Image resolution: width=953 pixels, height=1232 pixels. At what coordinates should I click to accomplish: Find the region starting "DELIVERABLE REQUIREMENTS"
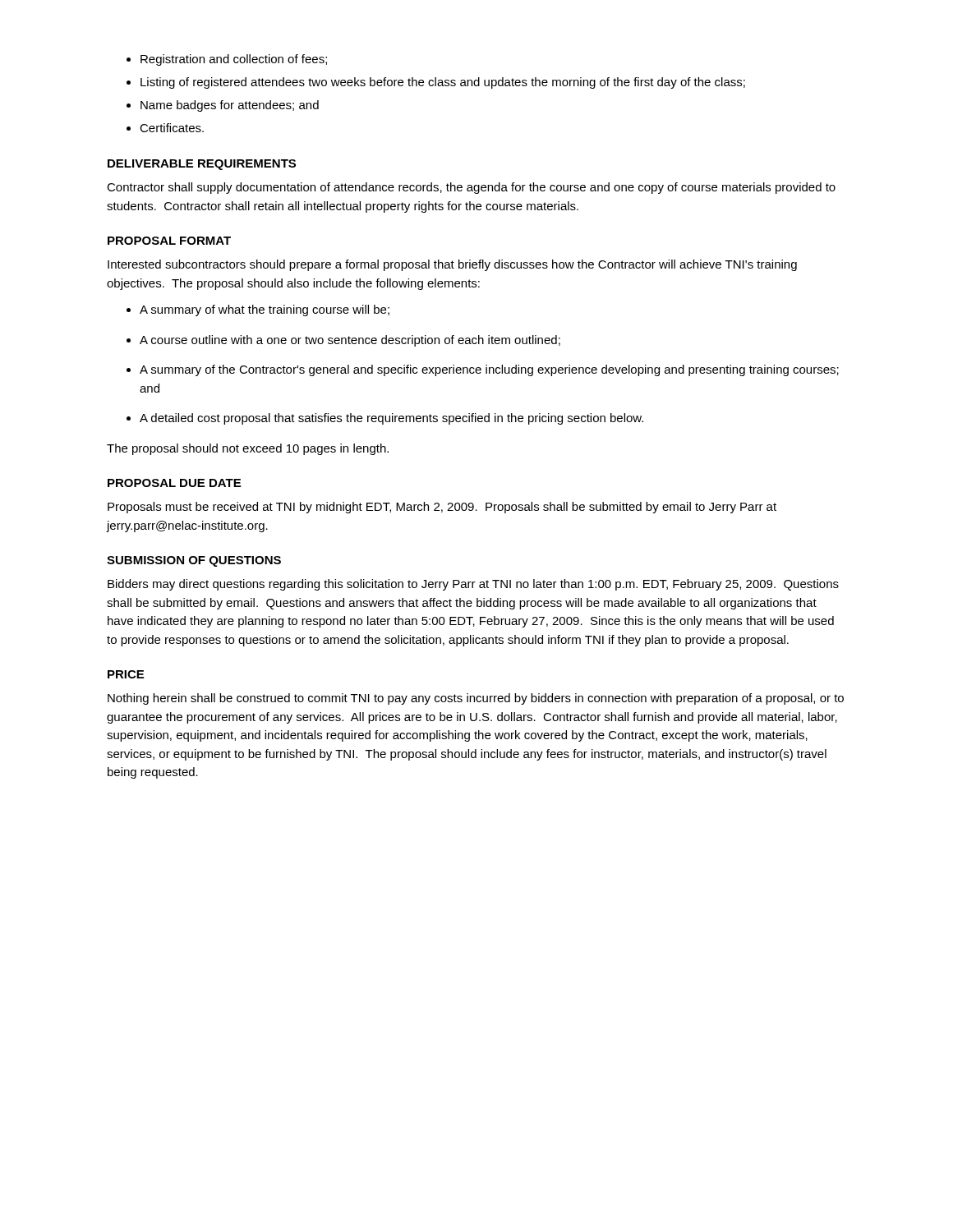click(202, 163)
